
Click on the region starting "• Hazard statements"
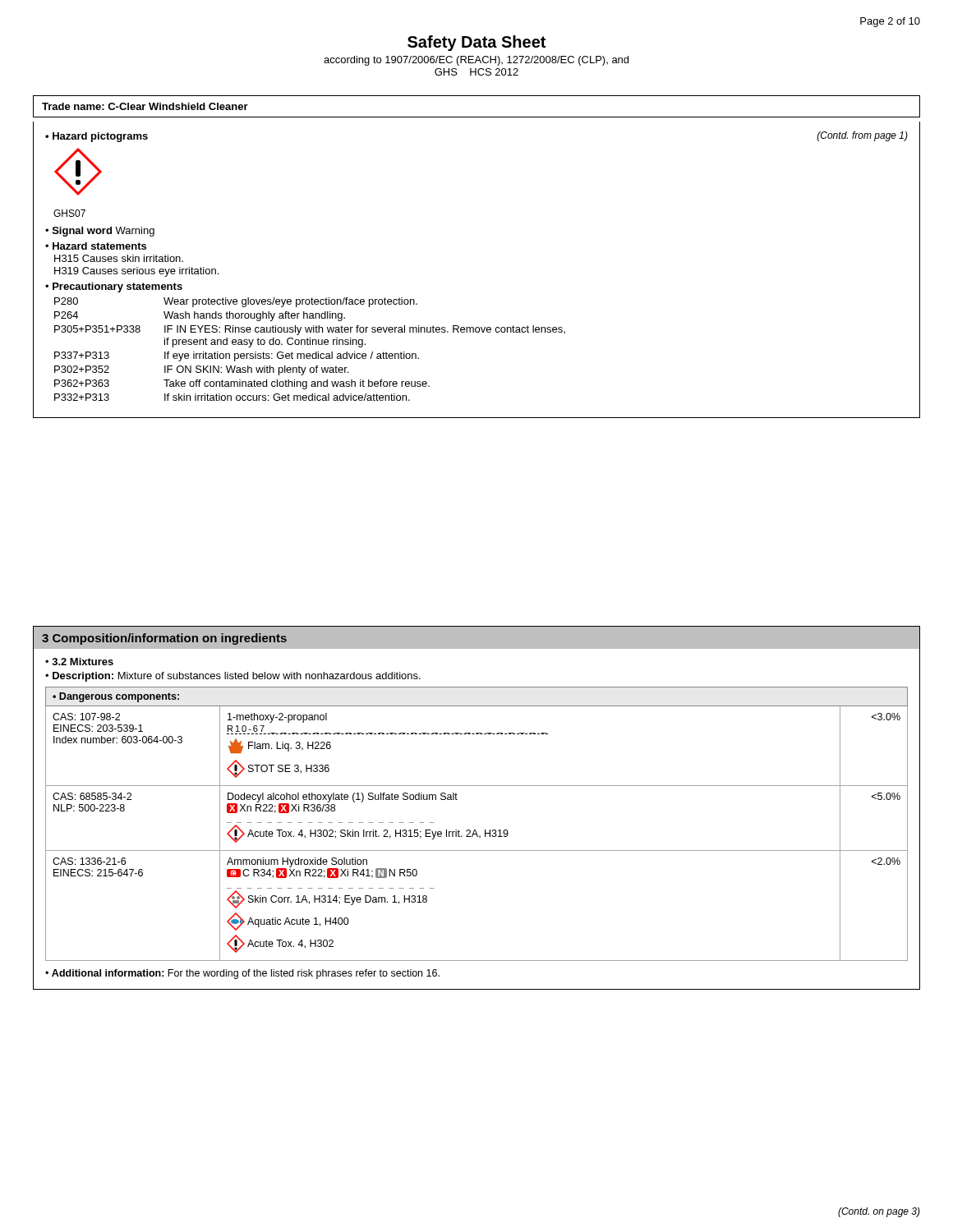(96, 246)
